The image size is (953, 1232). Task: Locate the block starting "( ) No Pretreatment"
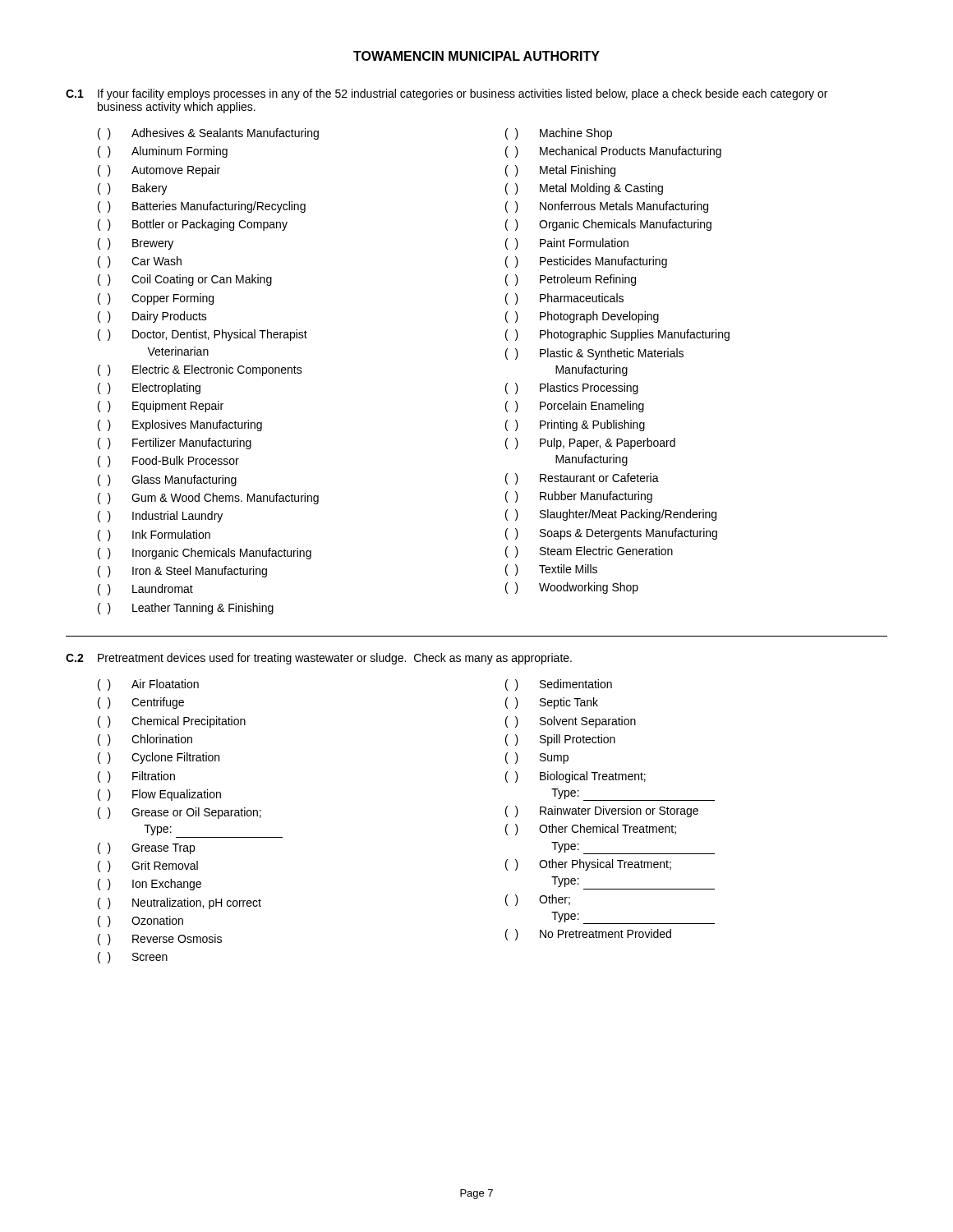point(588,934)
